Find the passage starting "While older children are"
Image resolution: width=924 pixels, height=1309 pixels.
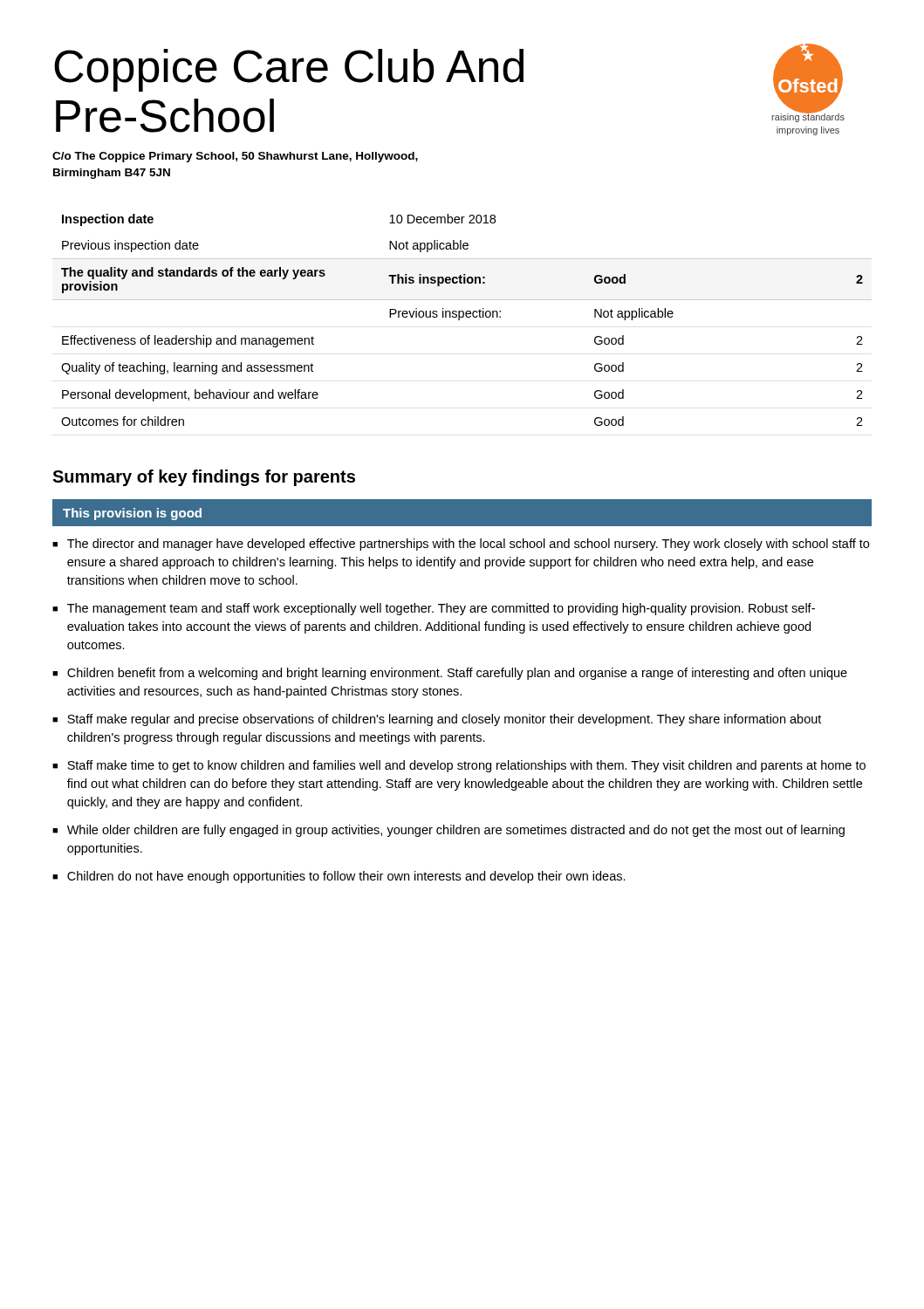[469, 840]
